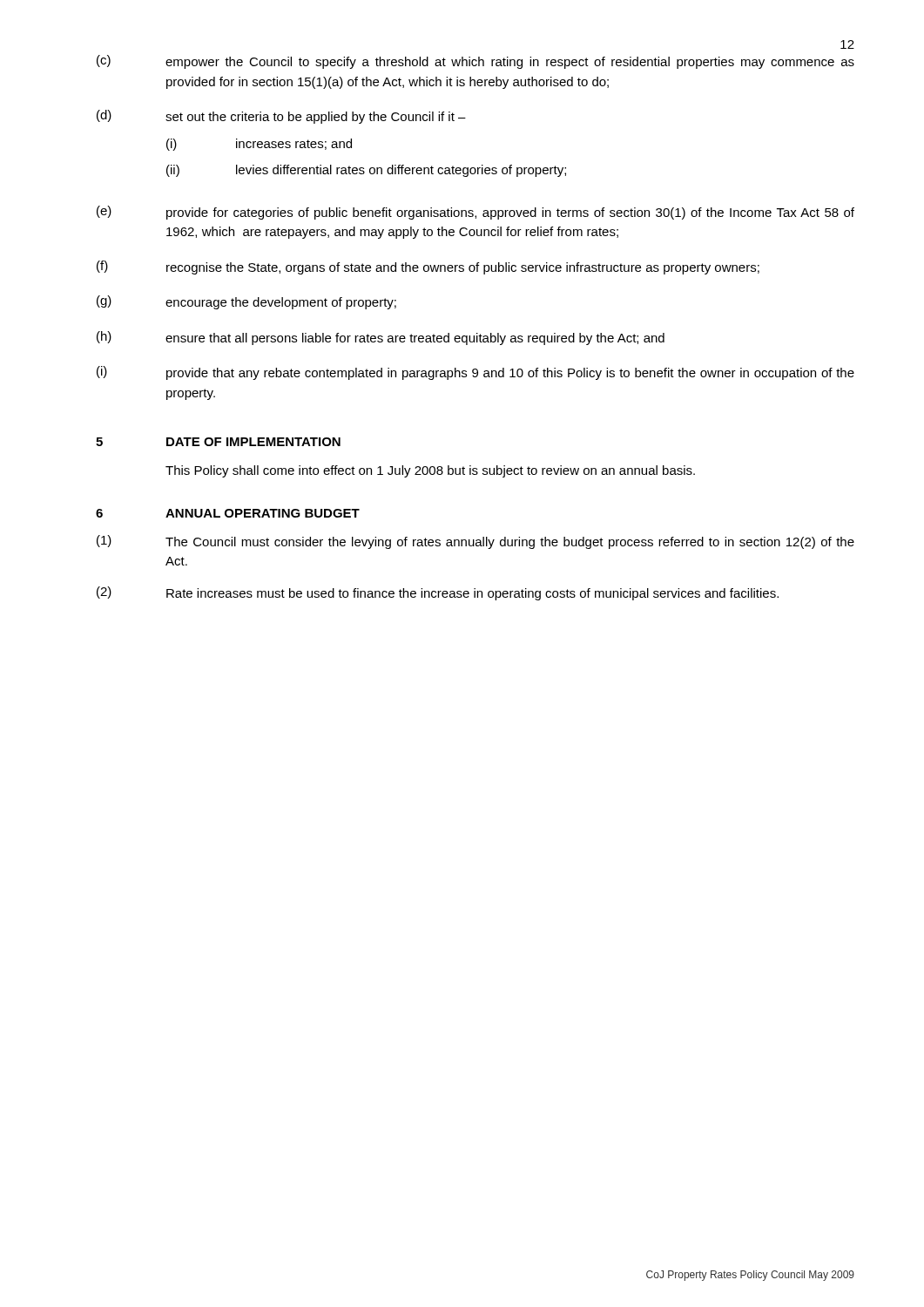Find the passage starting "(e) provide for categories"

tap(475, 222)
